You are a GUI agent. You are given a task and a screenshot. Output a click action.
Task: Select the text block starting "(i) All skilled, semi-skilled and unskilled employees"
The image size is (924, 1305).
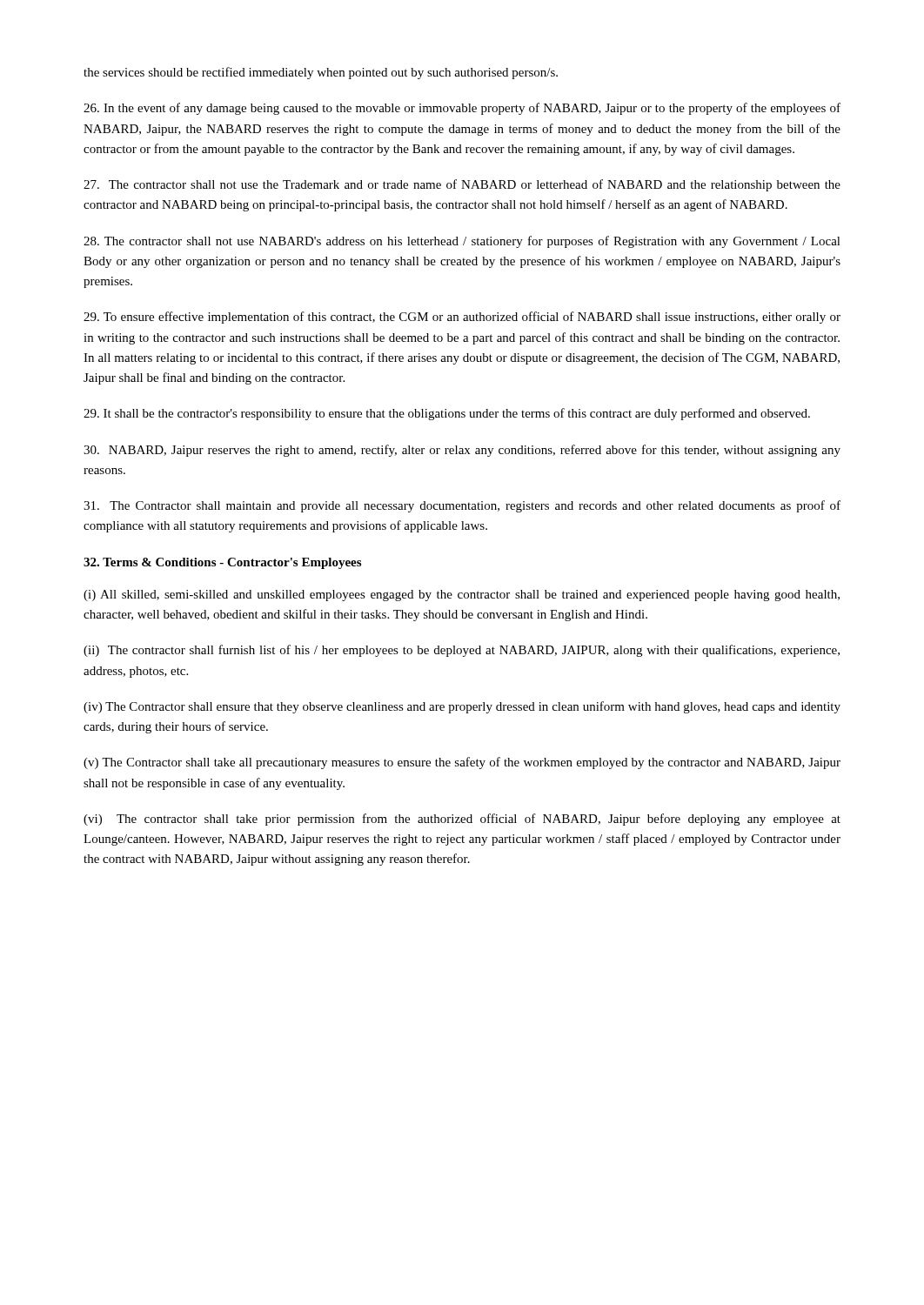[x=462, y=604]
